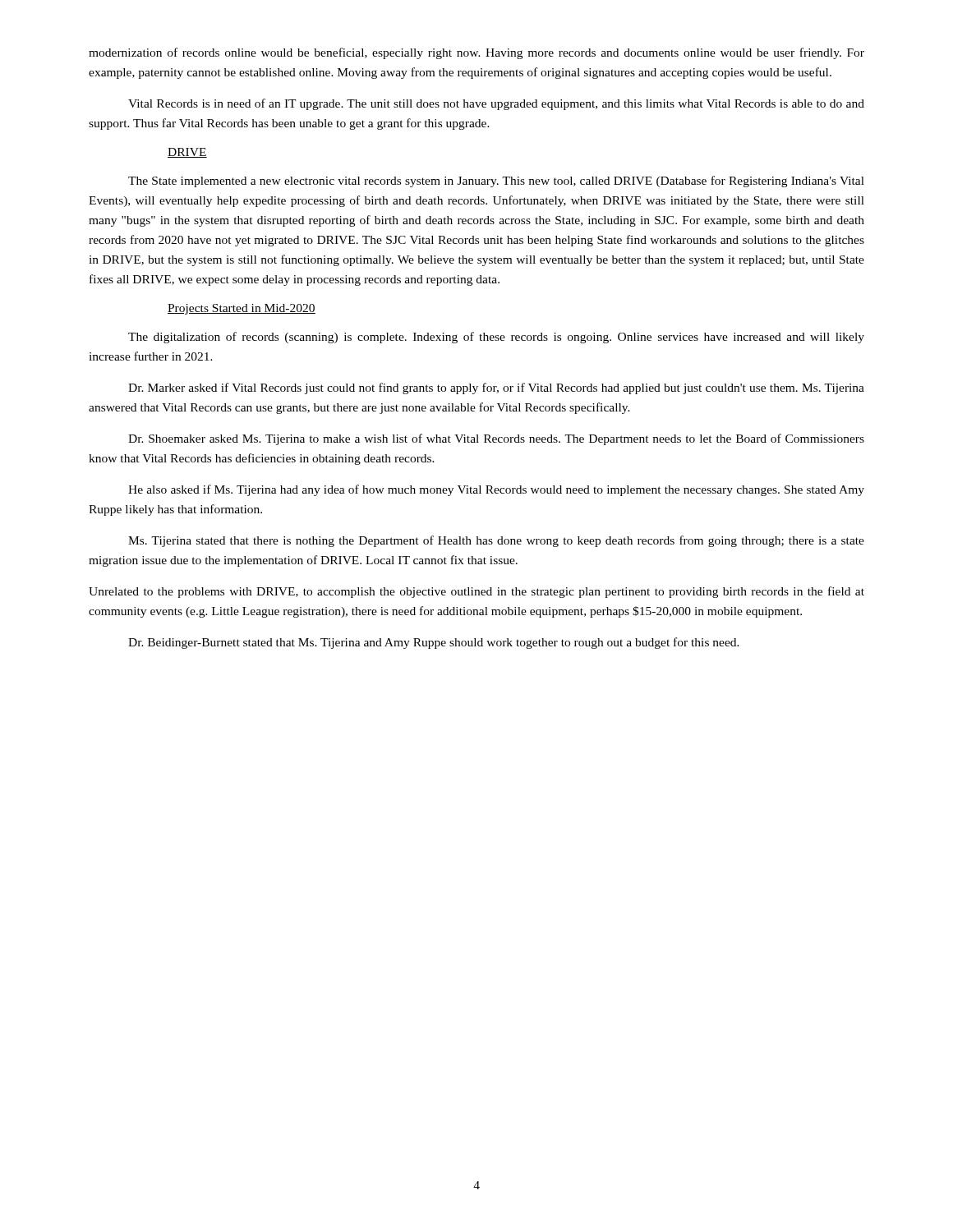Image resolution: width=953 pixels, height=1232 pixels.
Task: Click on the text block starting "modernization of records online would be beneficial, especially"
Action: click(x=476, y=62)
